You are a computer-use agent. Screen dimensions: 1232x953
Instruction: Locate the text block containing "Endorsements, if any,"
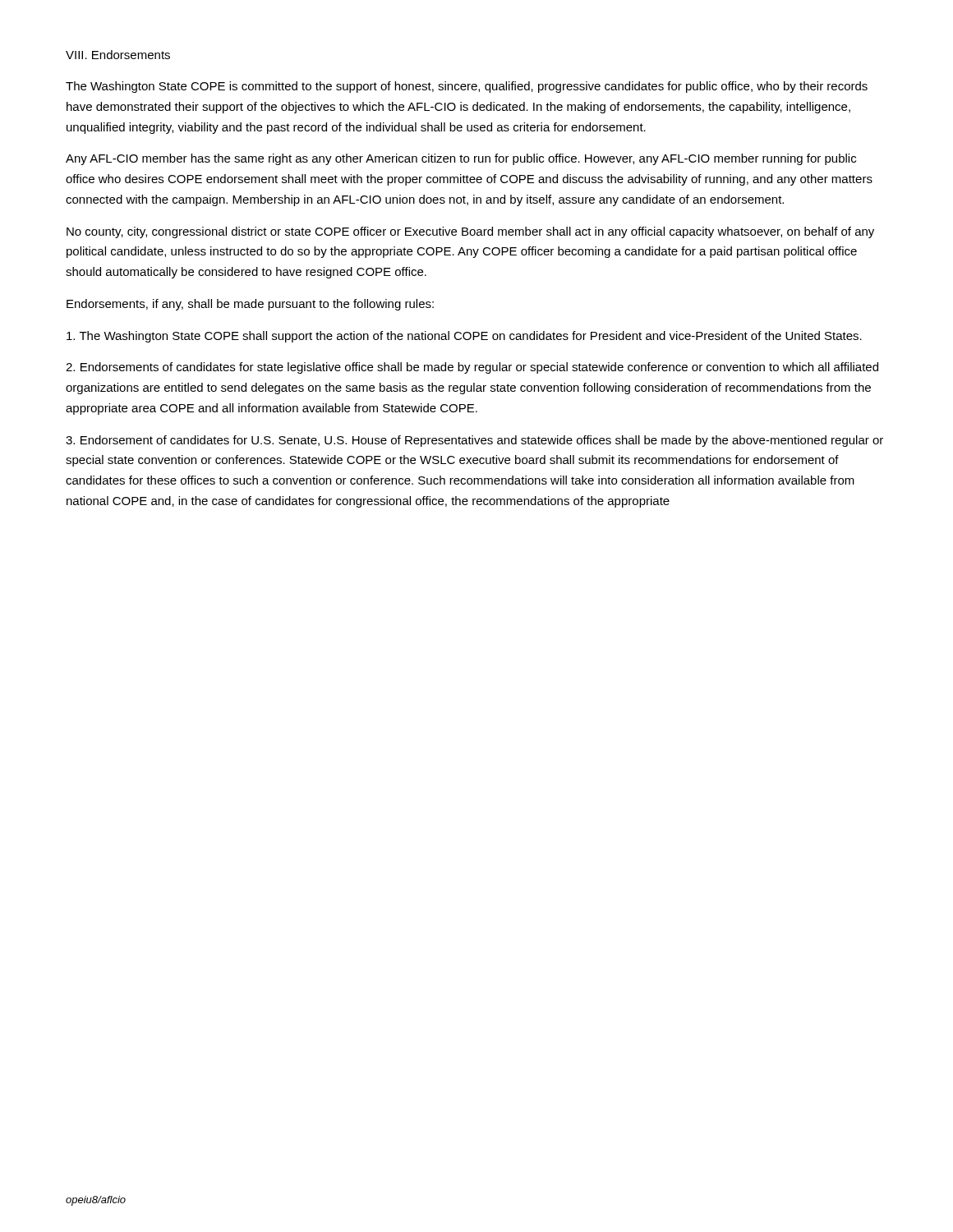pos(250,303)
